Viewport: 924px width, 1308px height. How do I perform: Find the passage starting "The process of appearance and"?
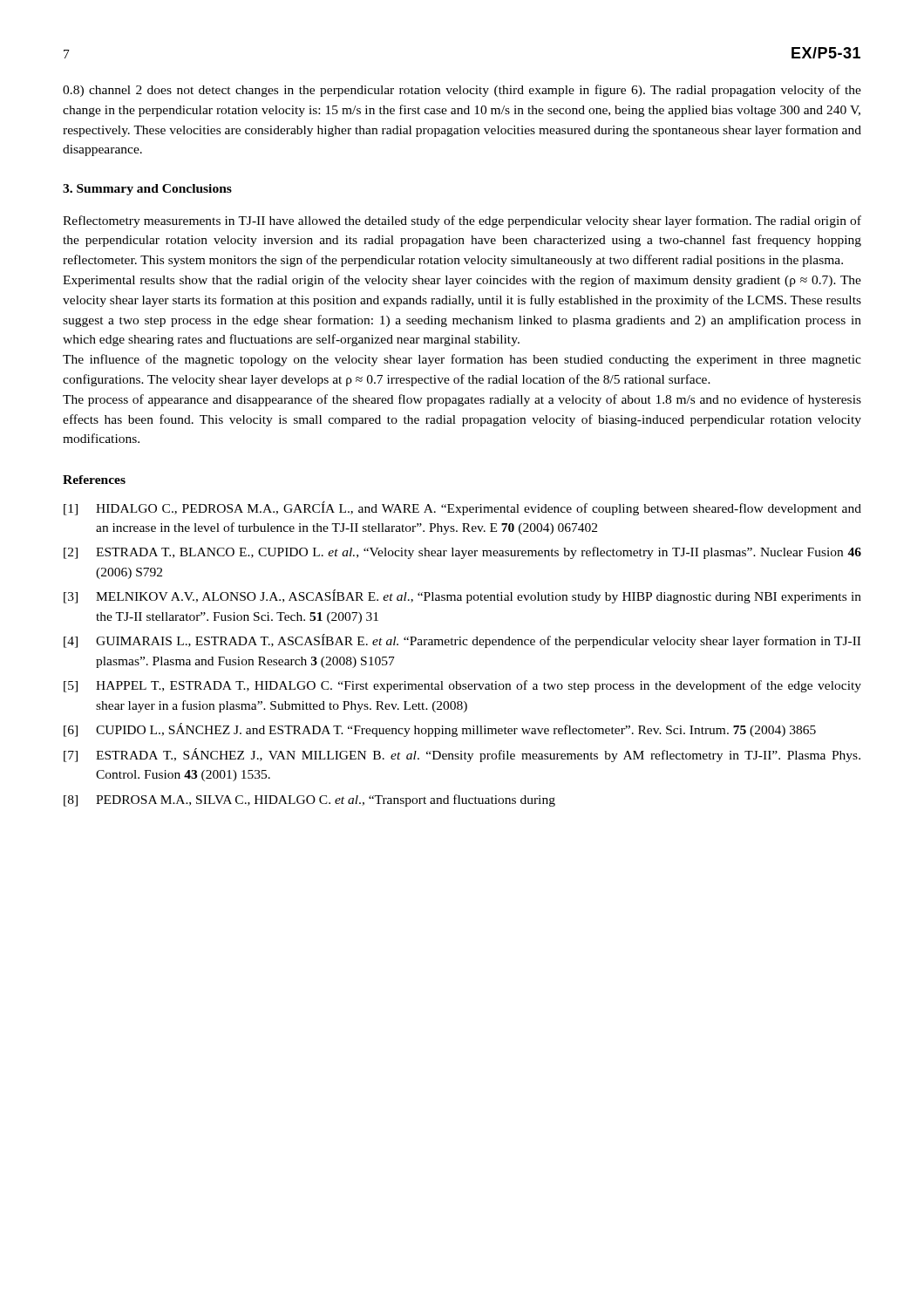pyautogui.click(x=462, y=419)
